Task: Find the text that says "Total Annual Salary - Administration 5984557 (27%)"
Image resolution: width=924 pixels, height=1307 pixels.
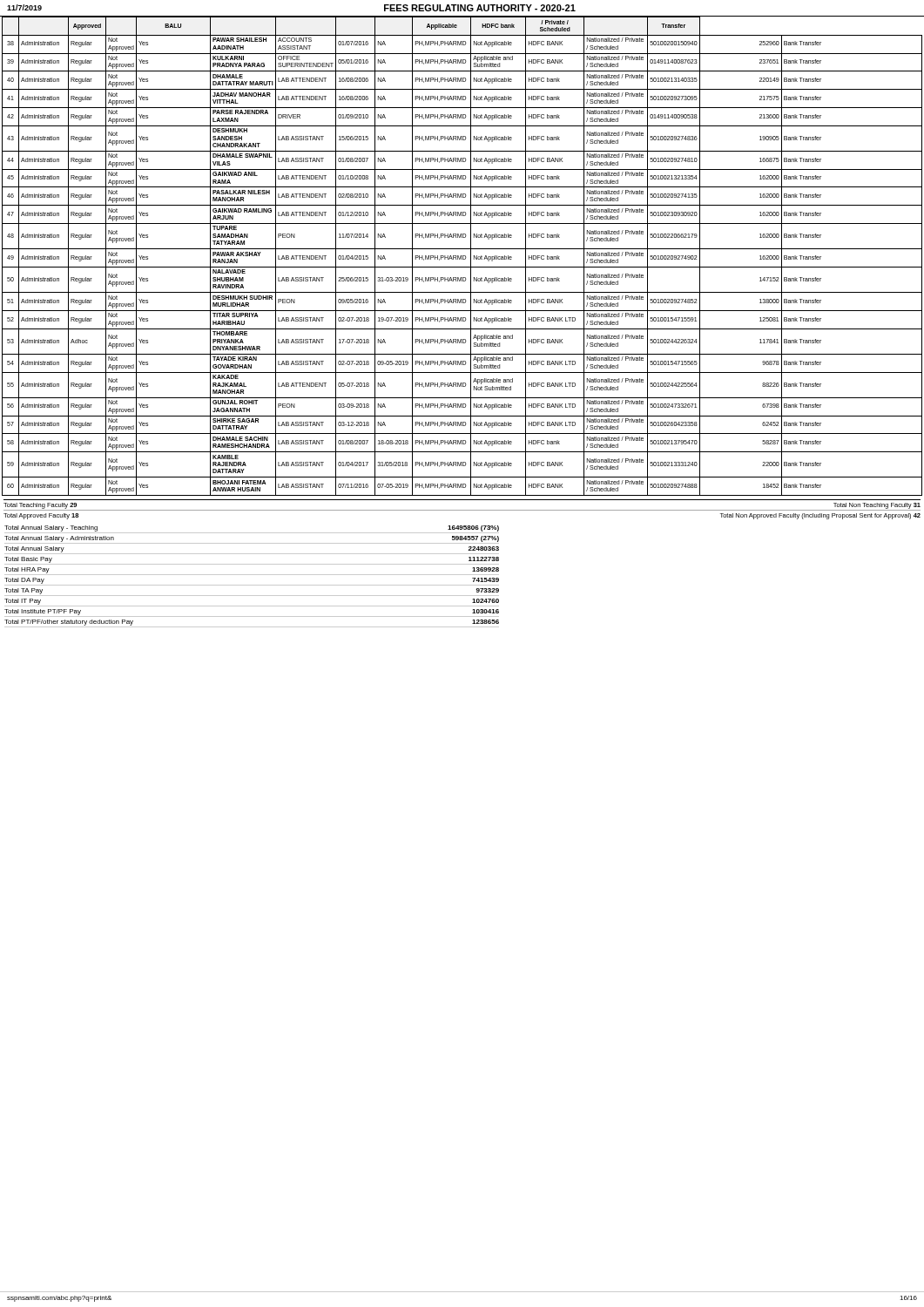Action: point(252,538)
